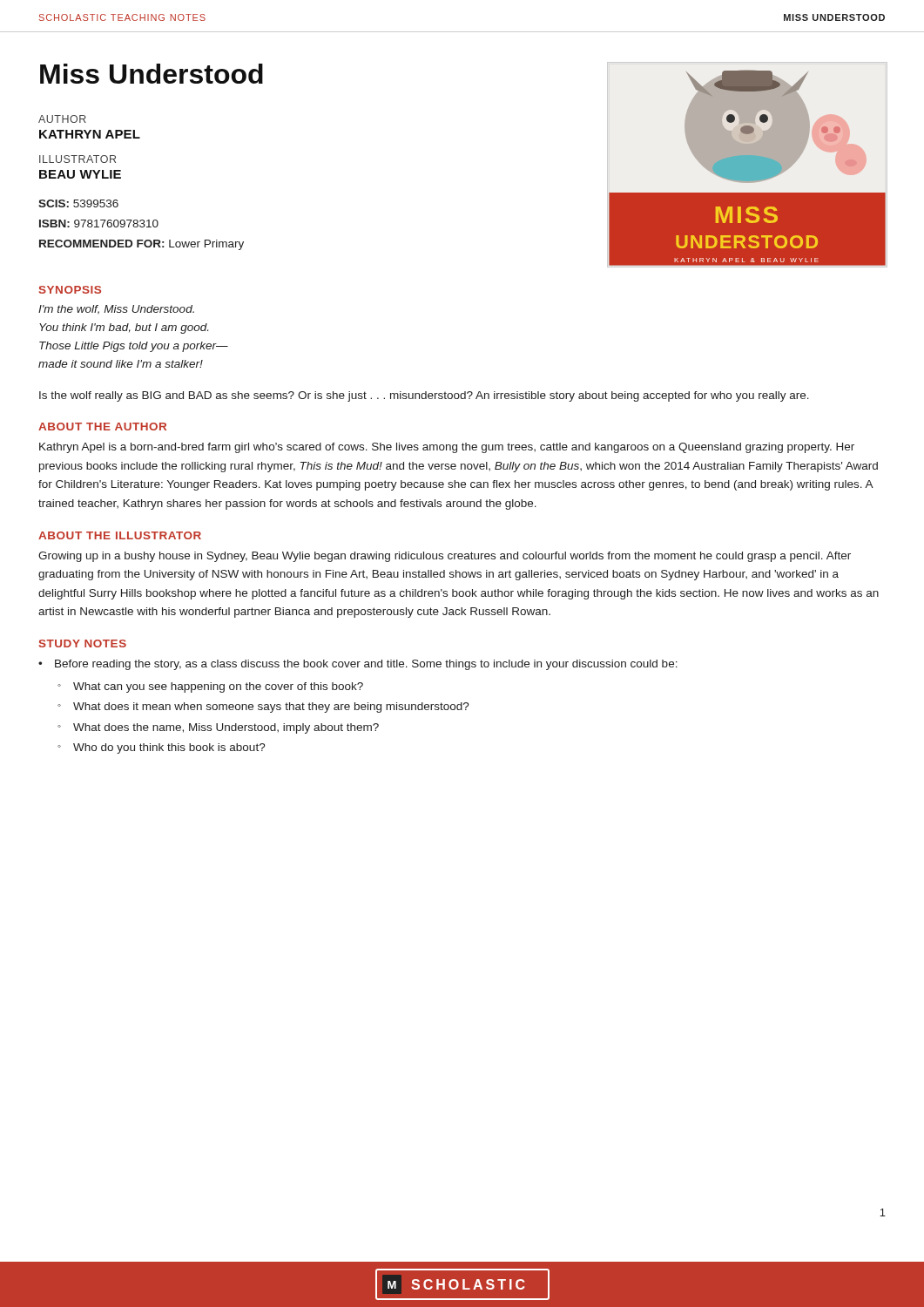This screenshot has width=924, height=1307.
Task: Locate the element starting "ABOUT THE AUTHOR"
Action: click(x=103, y=427)
